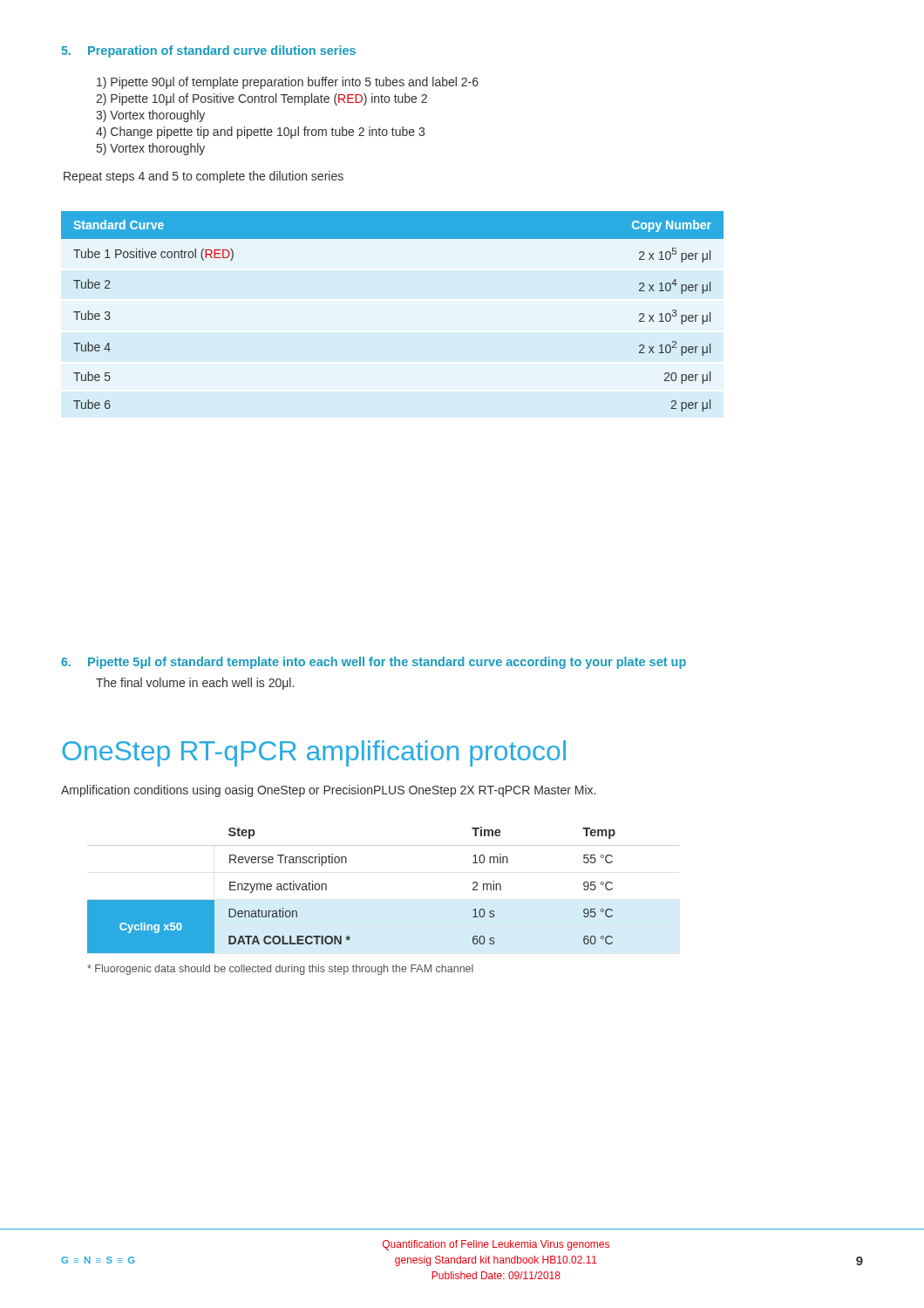
Task: Locate the text block that says "The final volume in each well"
Action: (x=195, y=682)
